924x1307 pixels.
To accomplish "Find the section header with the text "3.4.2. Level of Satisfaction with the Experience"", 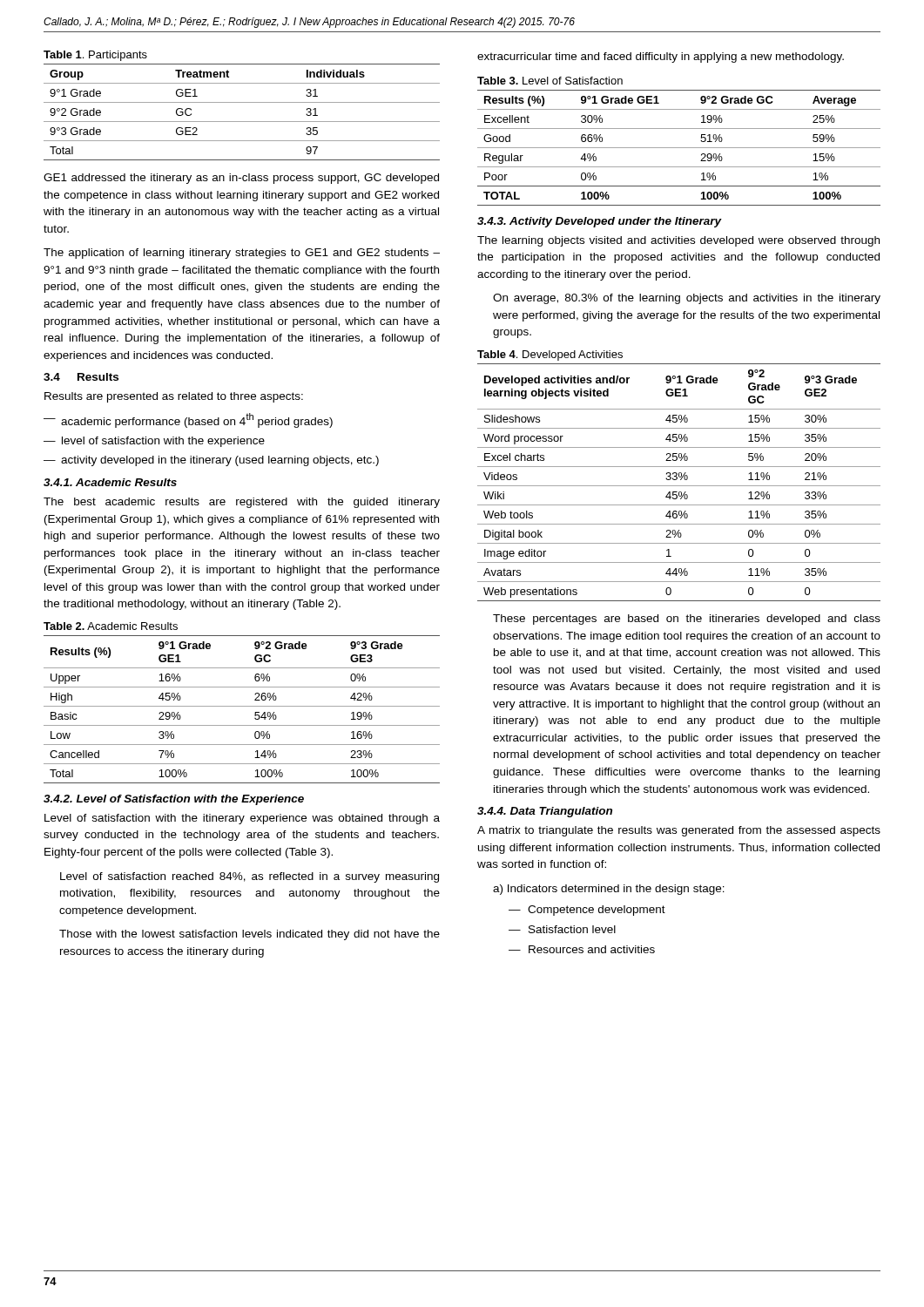I will [x=174, y=798].
